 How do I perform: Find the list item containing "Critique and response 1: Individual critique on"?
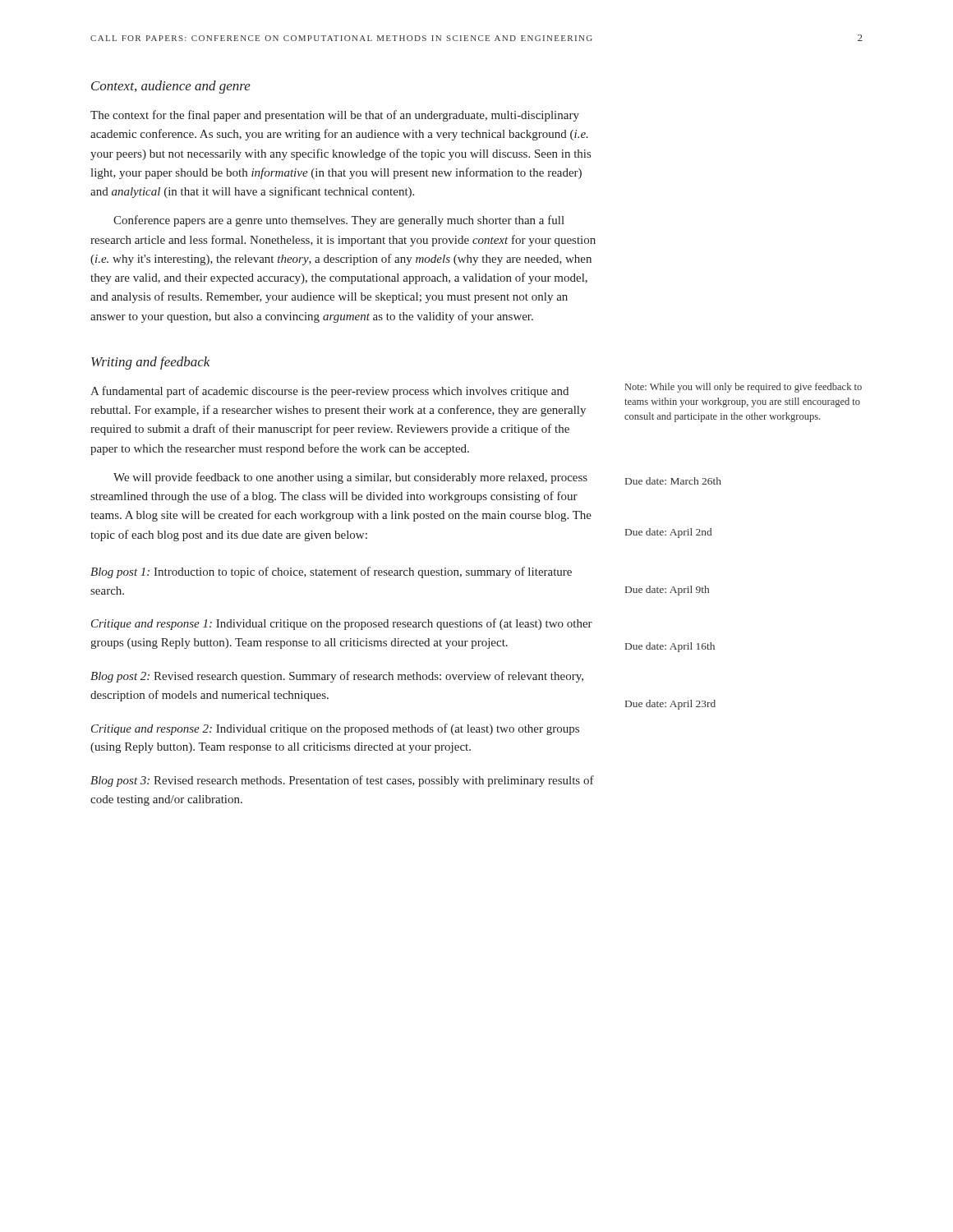point(345,633)
